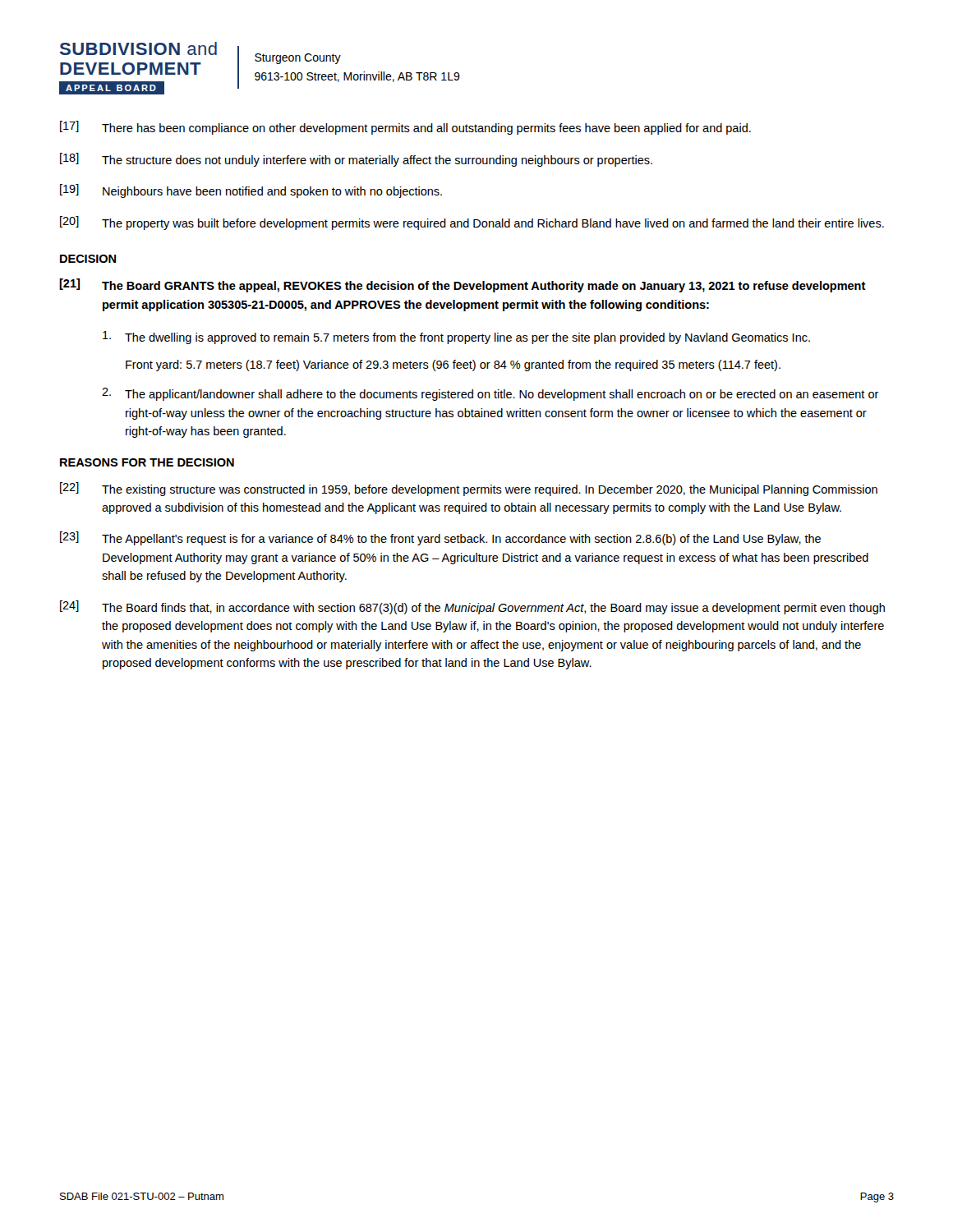The height and width of the screenshot is (1232, 953).
Task: Click on the passage starting "[23] The Appellant's request"
Action: coord(476,558)
